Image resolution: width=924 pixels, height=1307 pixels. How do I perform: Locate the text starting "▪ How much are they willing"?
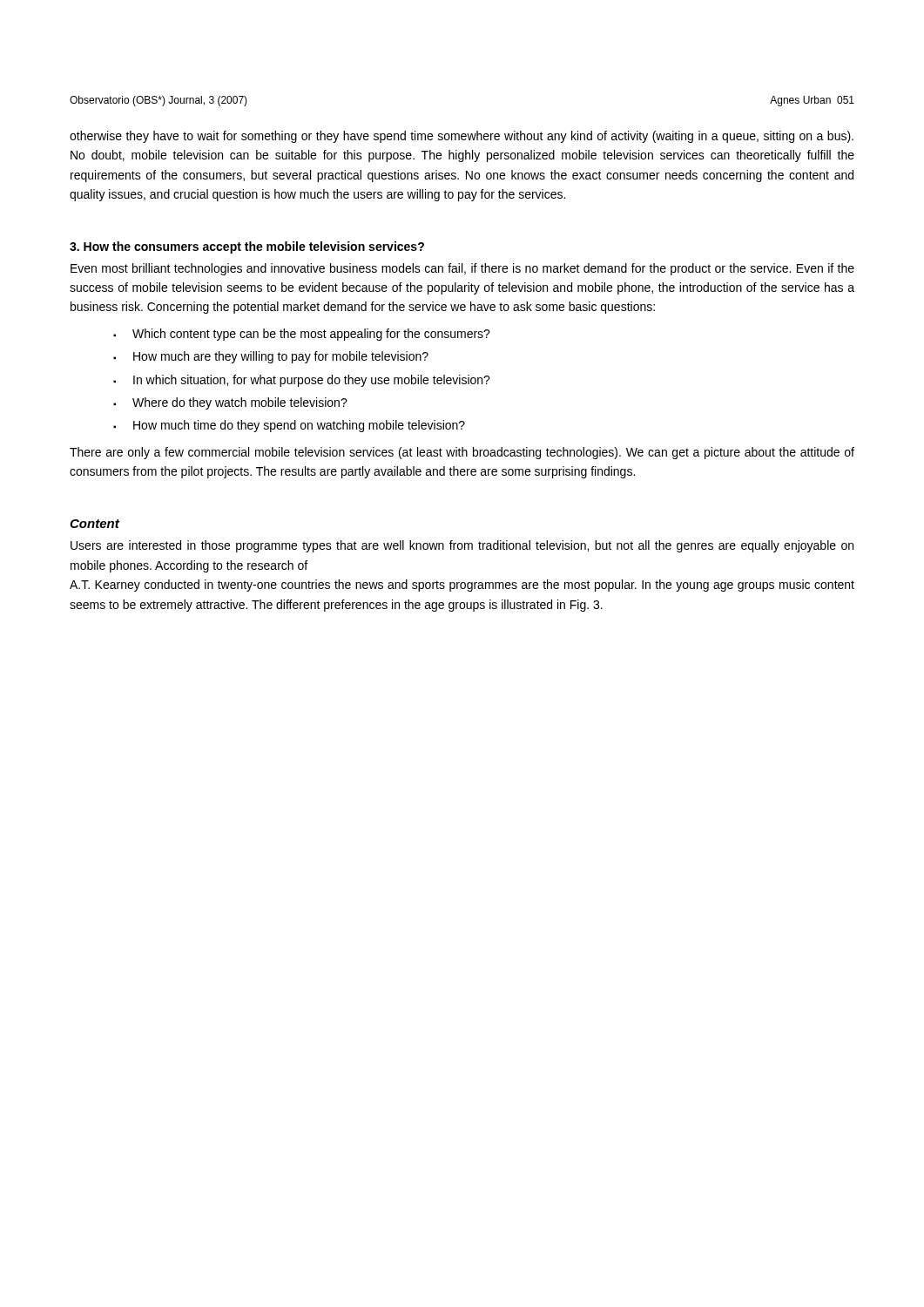coord(271,357)
